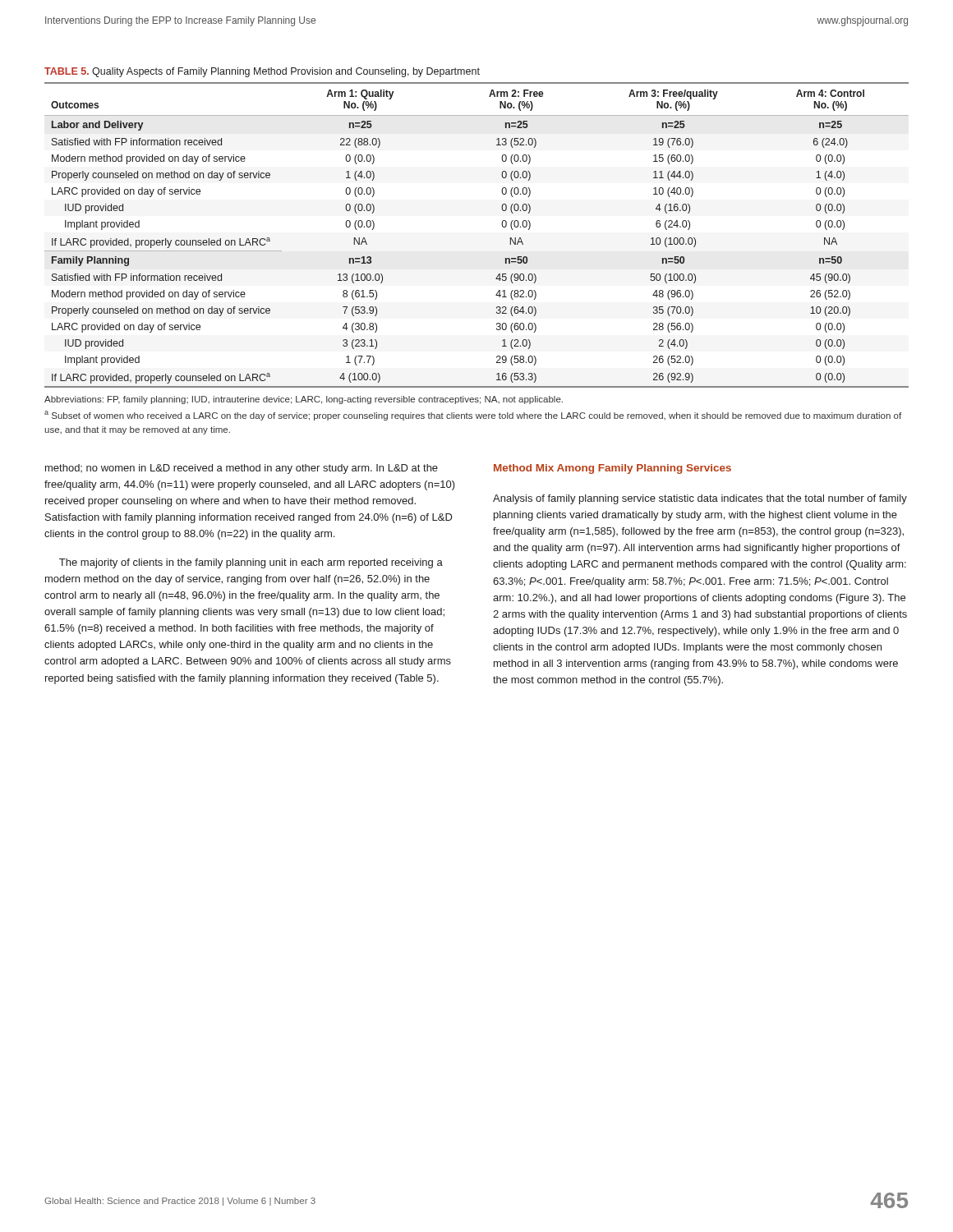This screenshot has width=953, height=1232.
Task: Click on the element starting "Abbreviations: FP, family planning;"
Action: click(473, 414)
